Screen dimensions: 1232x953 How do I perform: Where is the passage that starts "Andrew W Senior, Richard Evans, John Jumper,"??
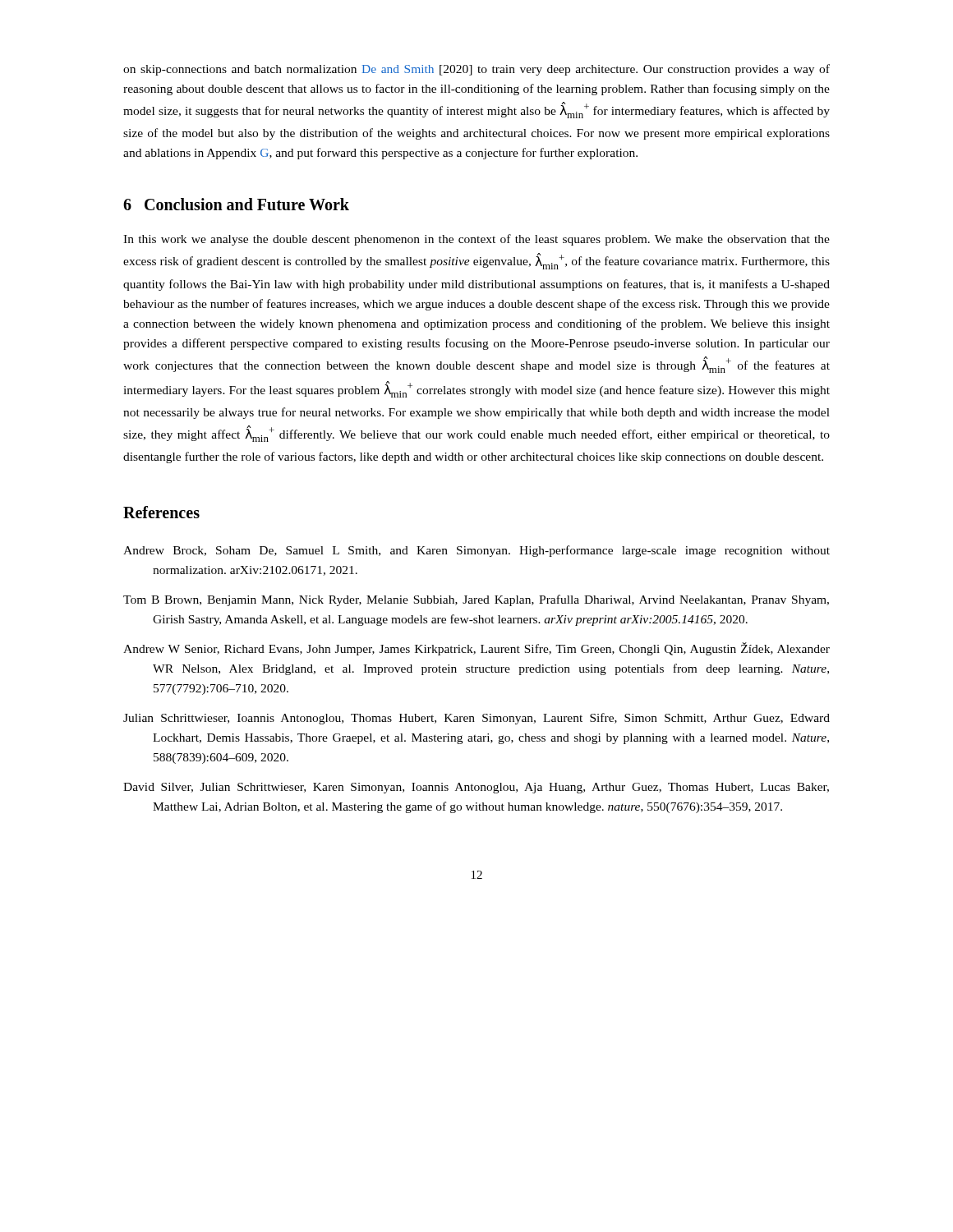tap(476, 668)
